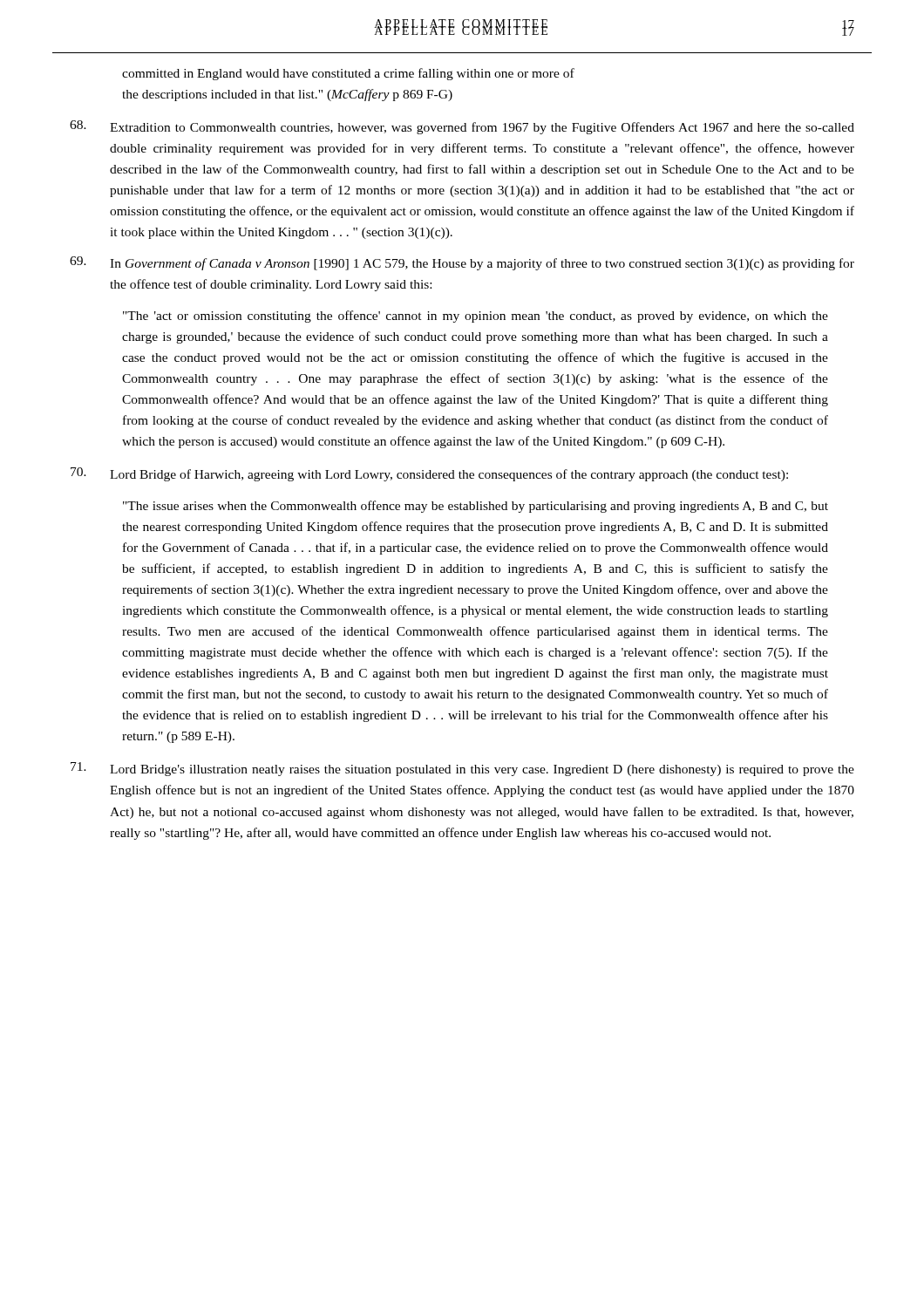
Task: Point to the block beginning ""The 'act or omission constituting the"
Action: click(475, 378)
